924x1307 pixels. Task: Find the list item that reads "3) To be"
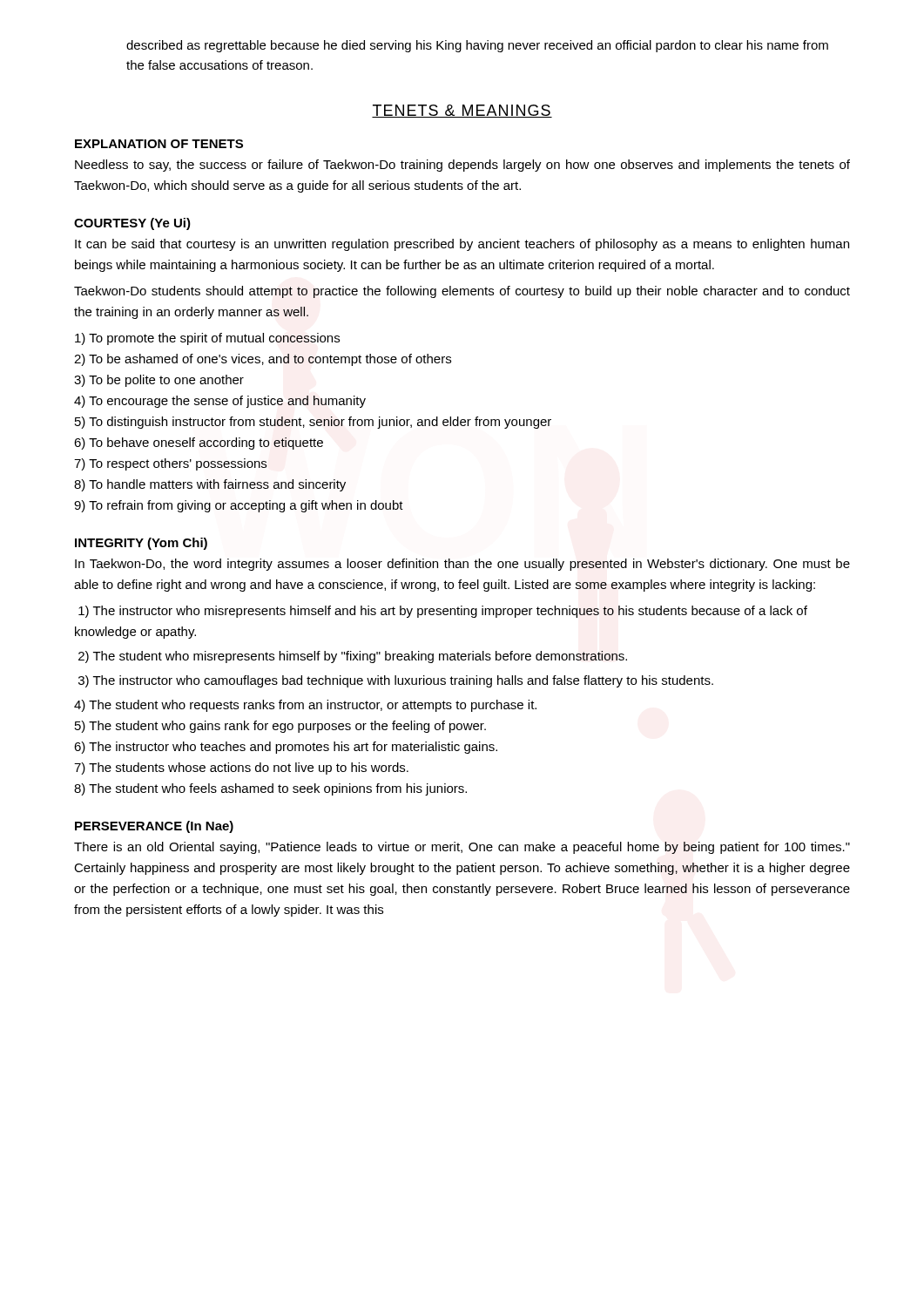pos(159,379)
